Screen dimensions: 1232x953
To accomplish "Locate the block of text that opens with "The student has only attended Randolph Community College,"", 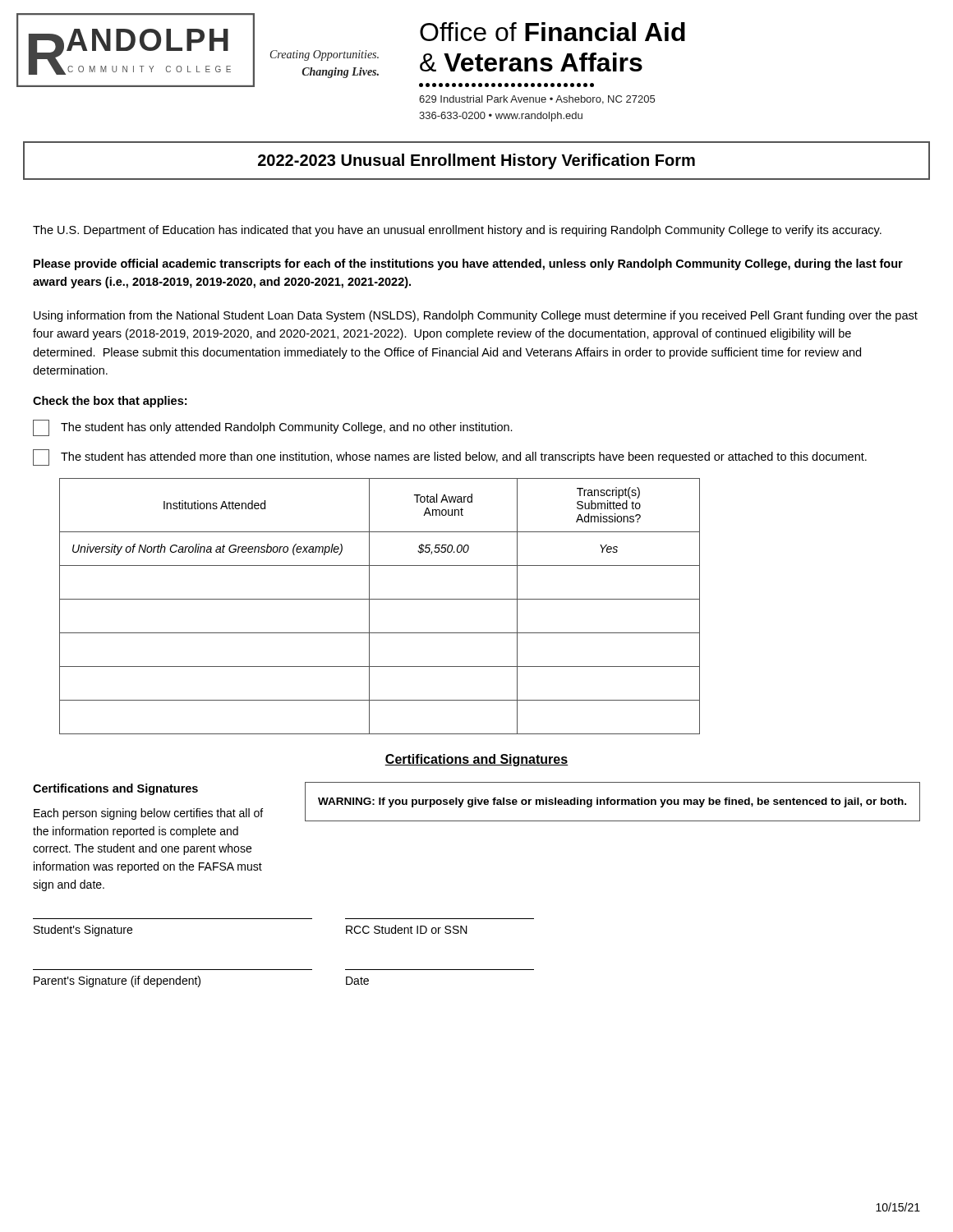I will click(476, 428).
